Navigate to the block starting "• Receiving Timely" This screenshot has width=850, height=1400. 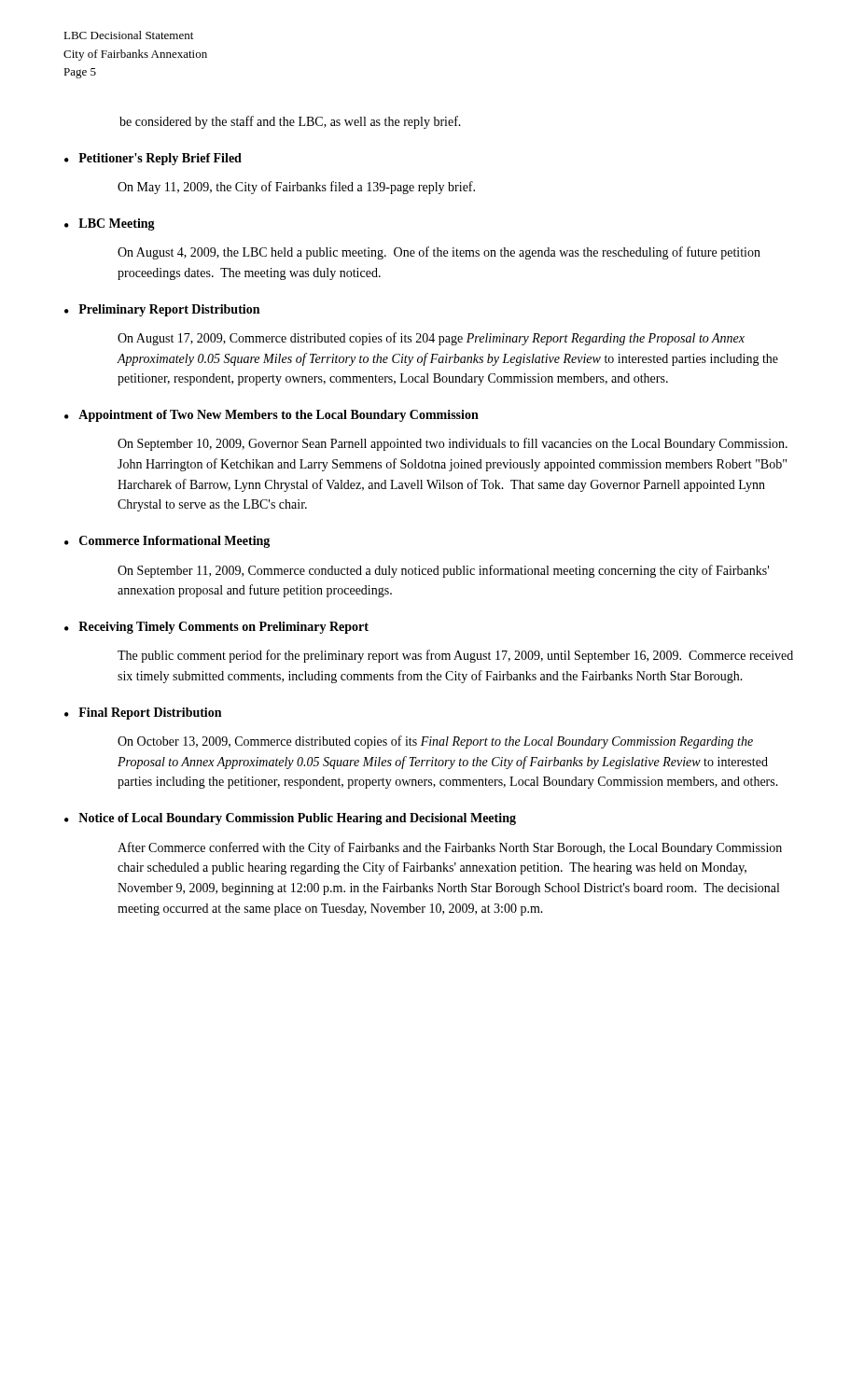point(429,652)
